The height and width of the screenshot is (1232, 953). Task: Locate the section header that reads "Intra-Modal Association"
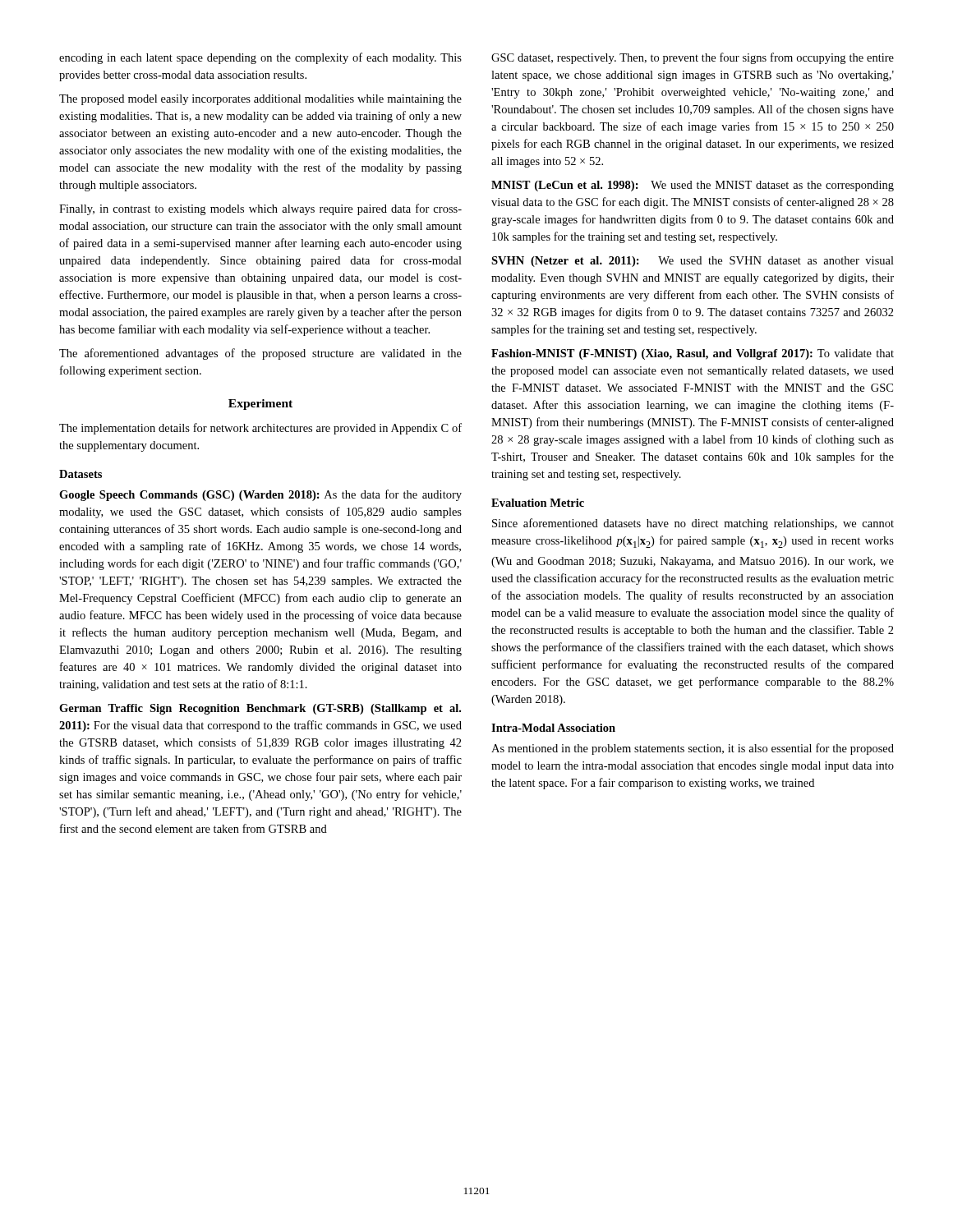553,728
